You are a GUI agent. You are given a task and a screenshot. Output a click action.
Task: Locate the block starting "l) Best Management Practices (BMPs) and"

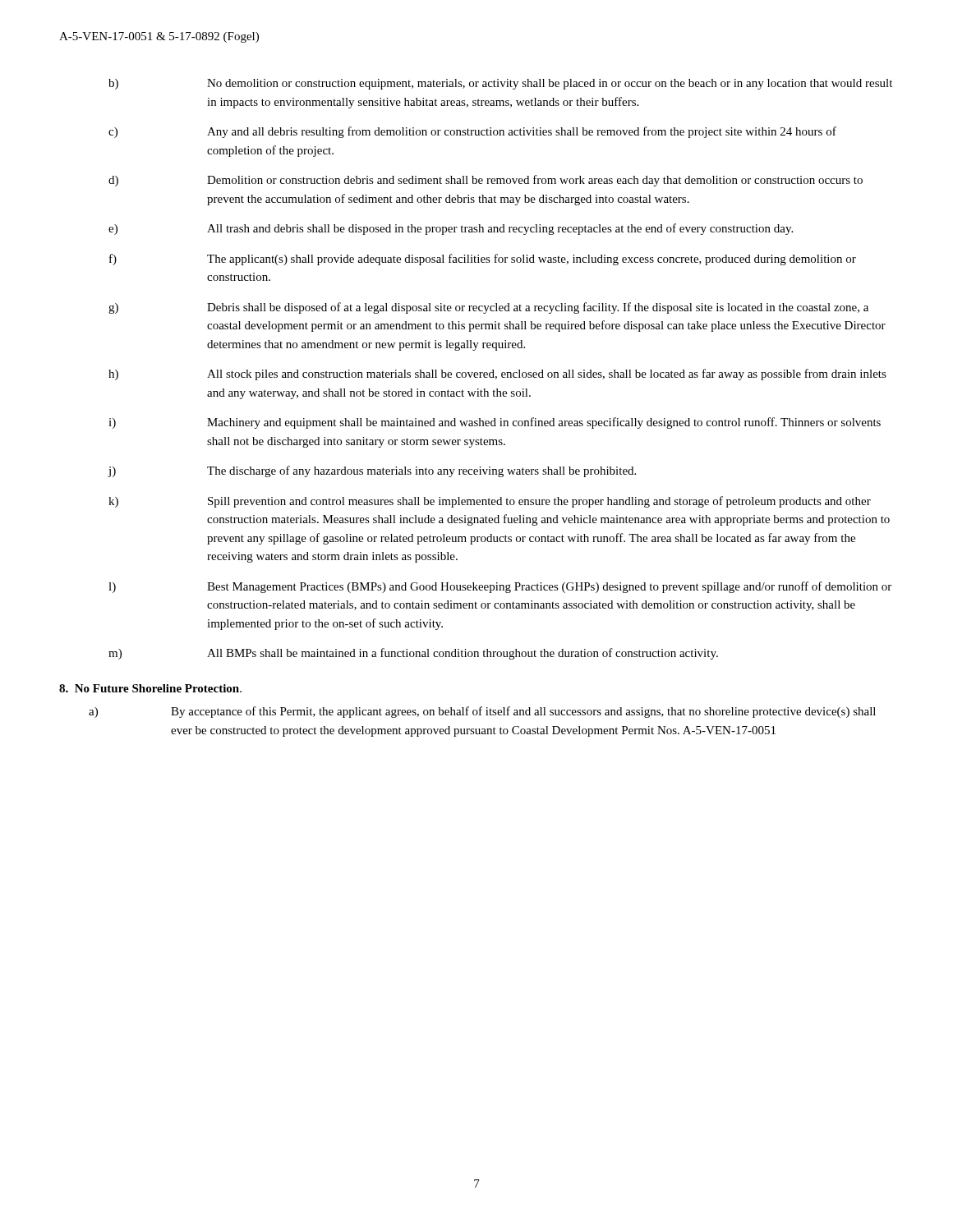coord(476,605)
